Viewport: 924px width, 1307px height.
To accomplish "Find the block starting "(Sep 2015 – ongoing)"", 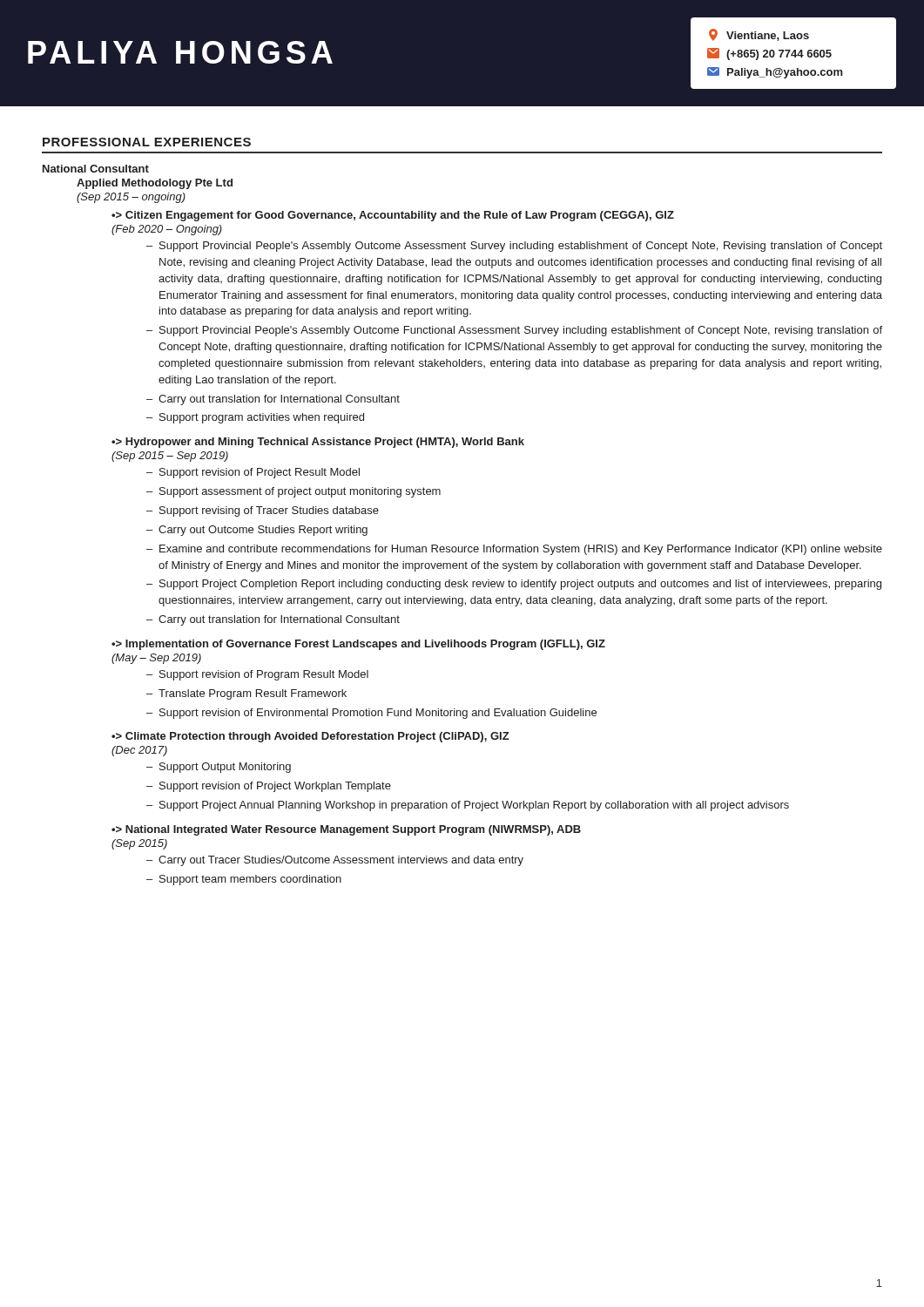I will 131,196.
